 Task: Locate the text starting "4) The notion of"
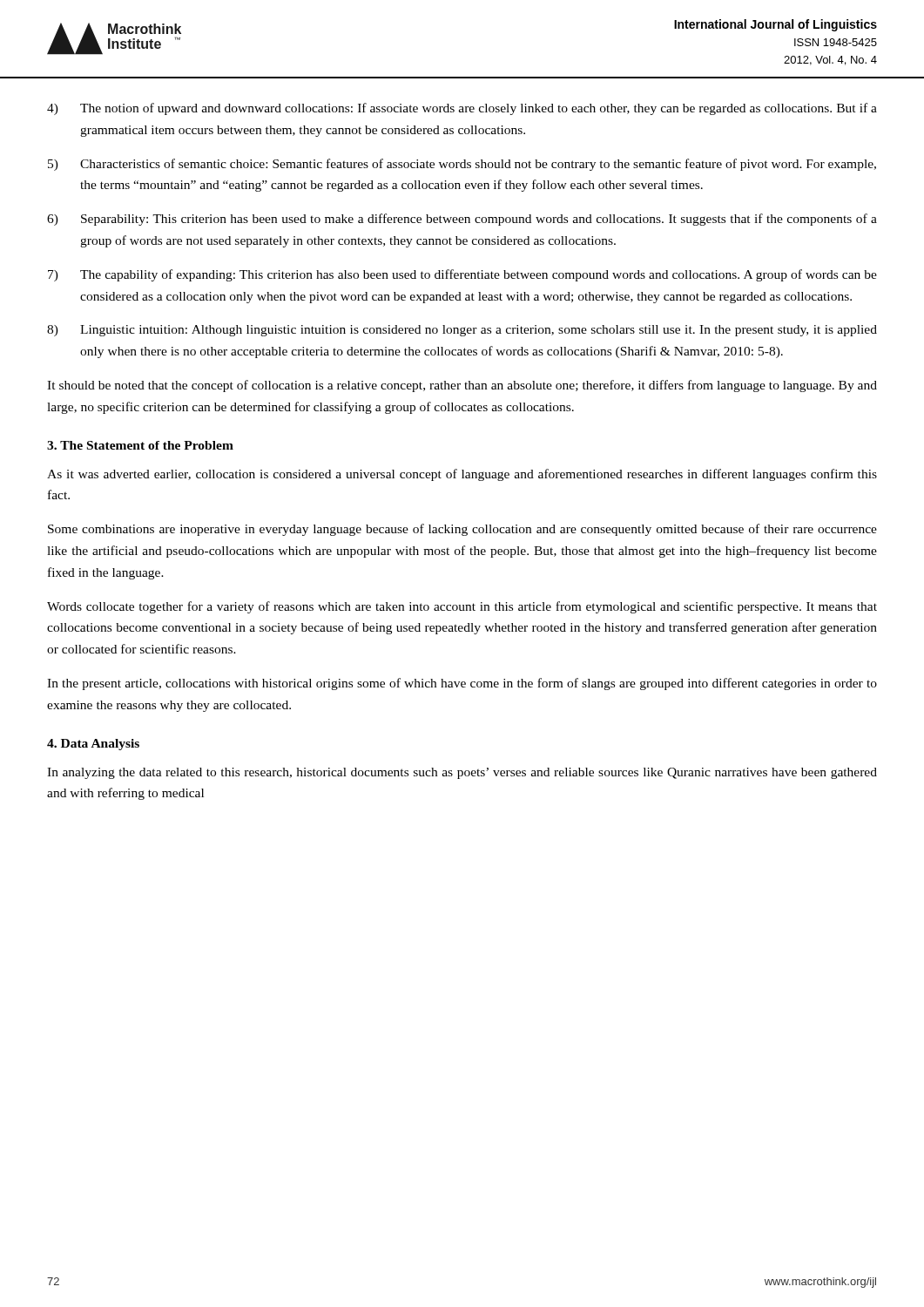tap(462, 119)
